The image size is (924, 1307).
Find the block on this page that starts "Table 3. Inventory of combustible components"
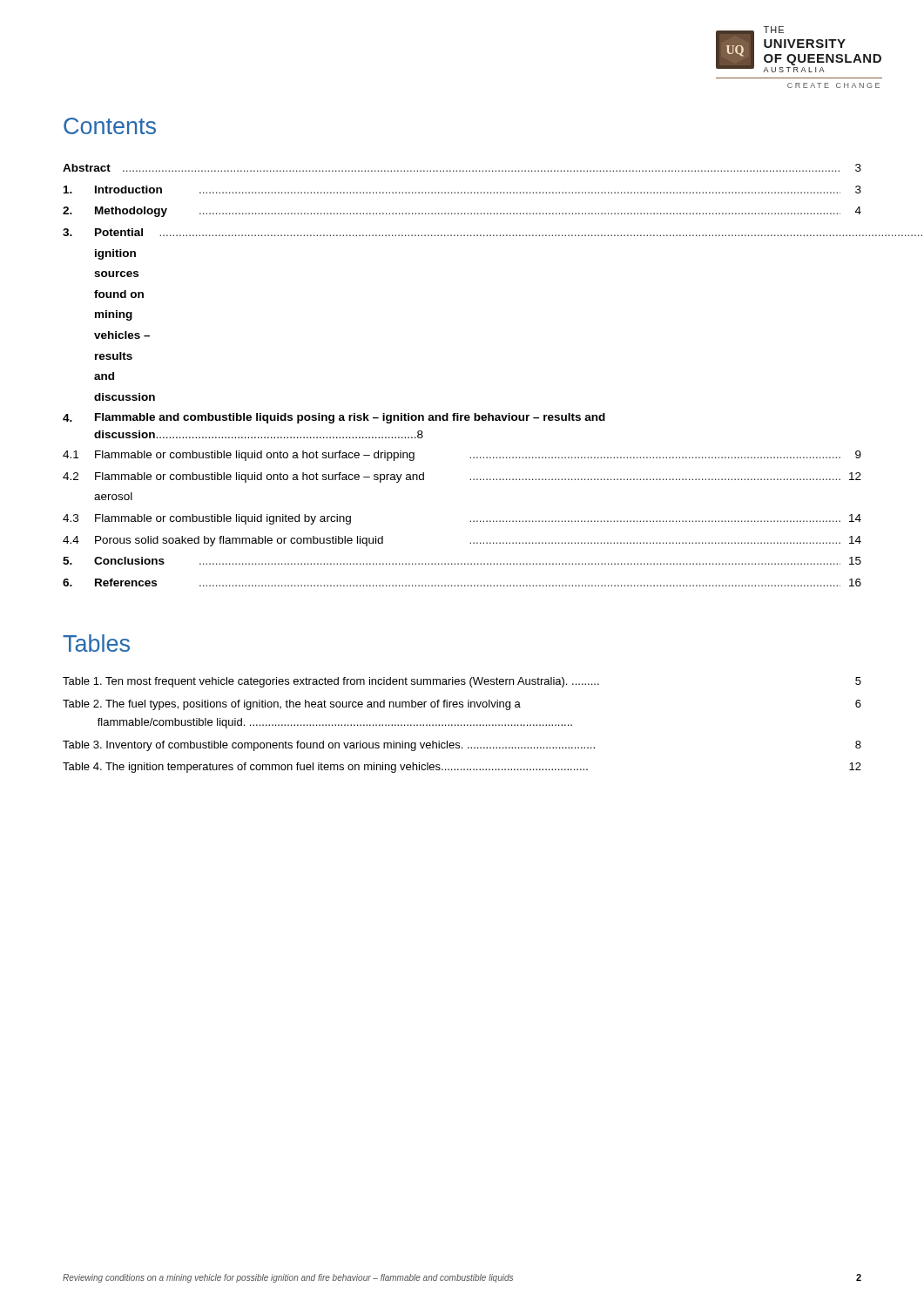pyautogui.click(x=462, y=745)
